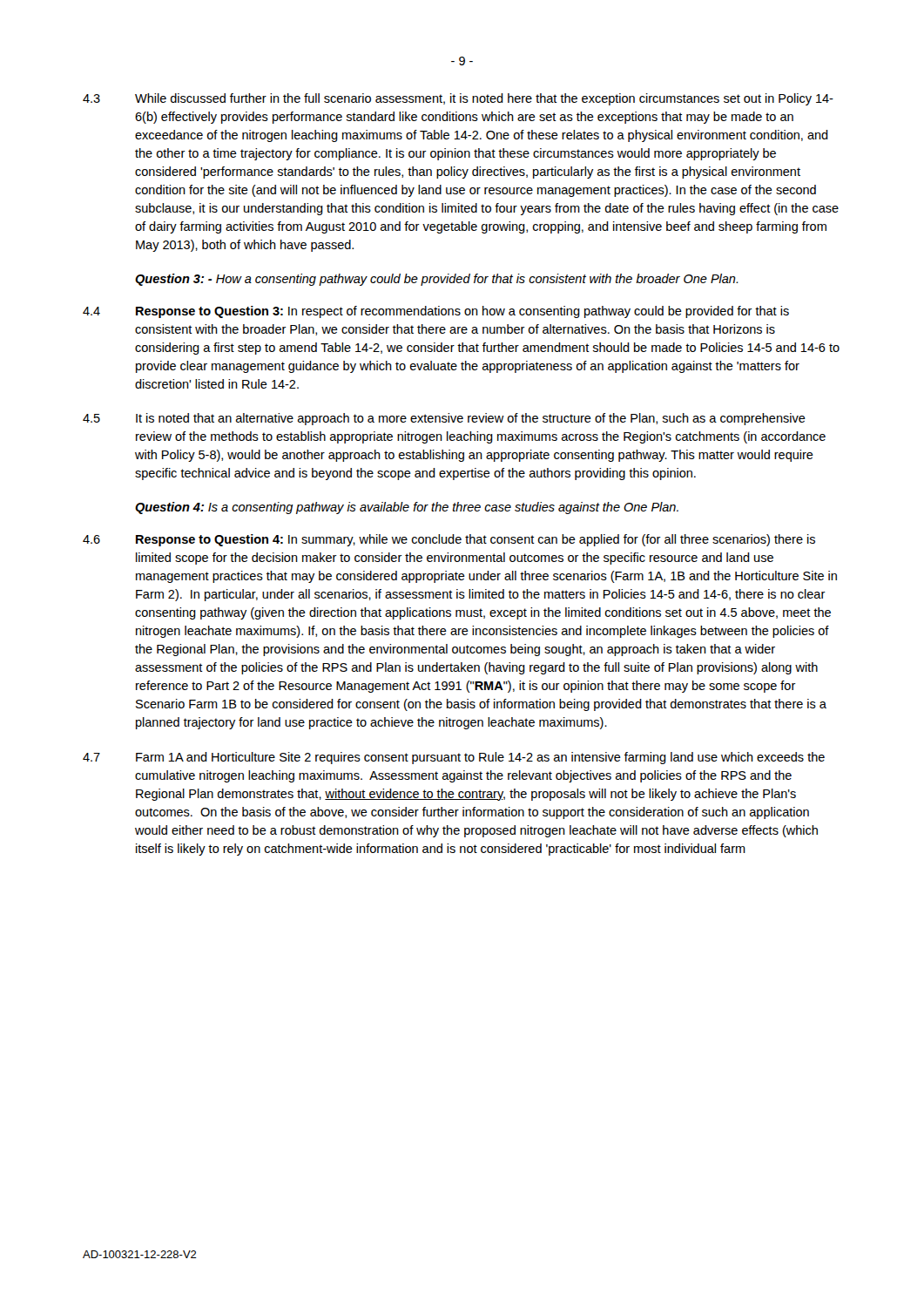Click on the text block containing "6 Response to"
The width and height of the screenshot is (924, 1307).
coord(462,632)
